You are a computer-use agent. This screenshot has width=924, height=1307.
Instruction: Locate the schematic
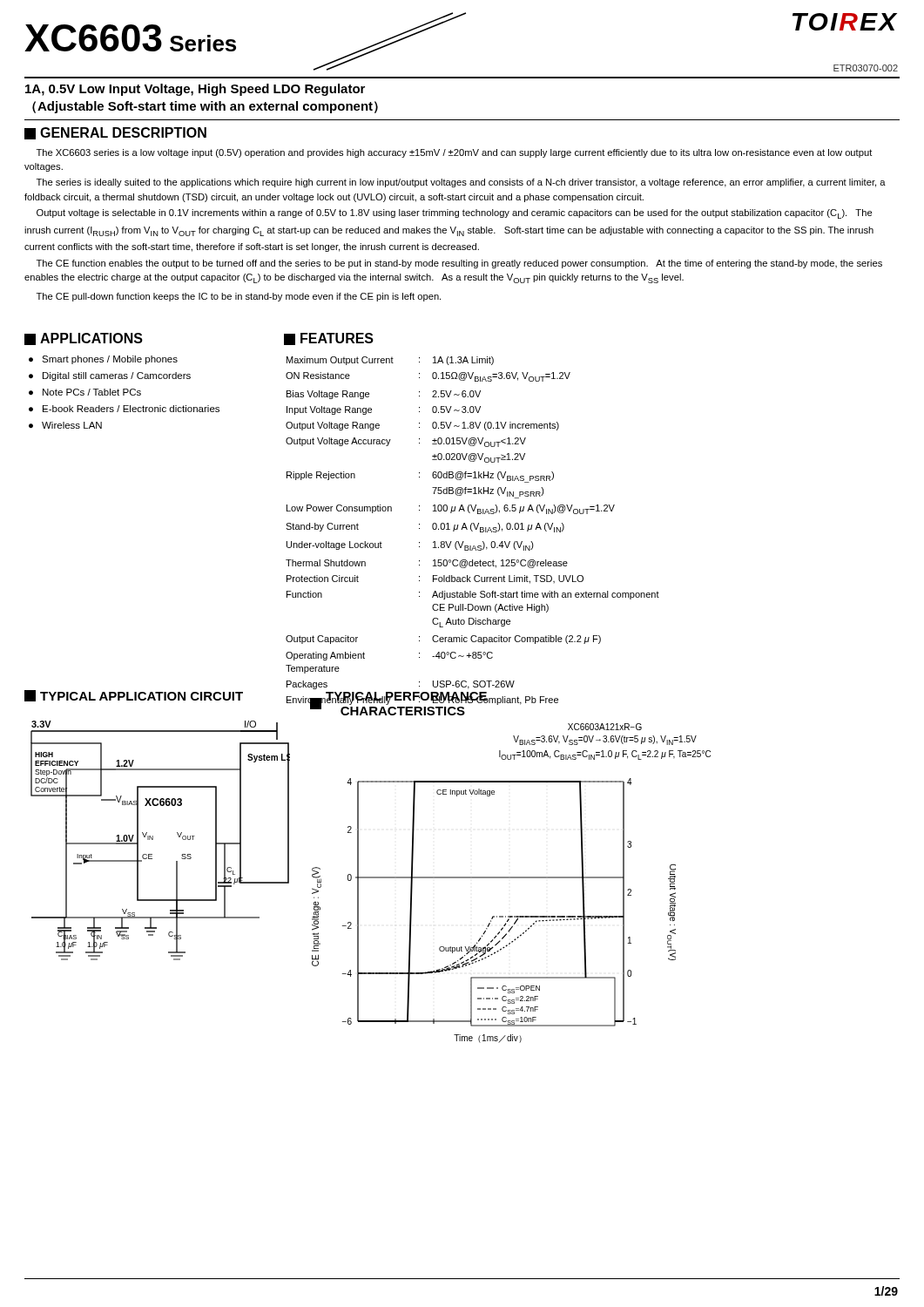point(159,857)
